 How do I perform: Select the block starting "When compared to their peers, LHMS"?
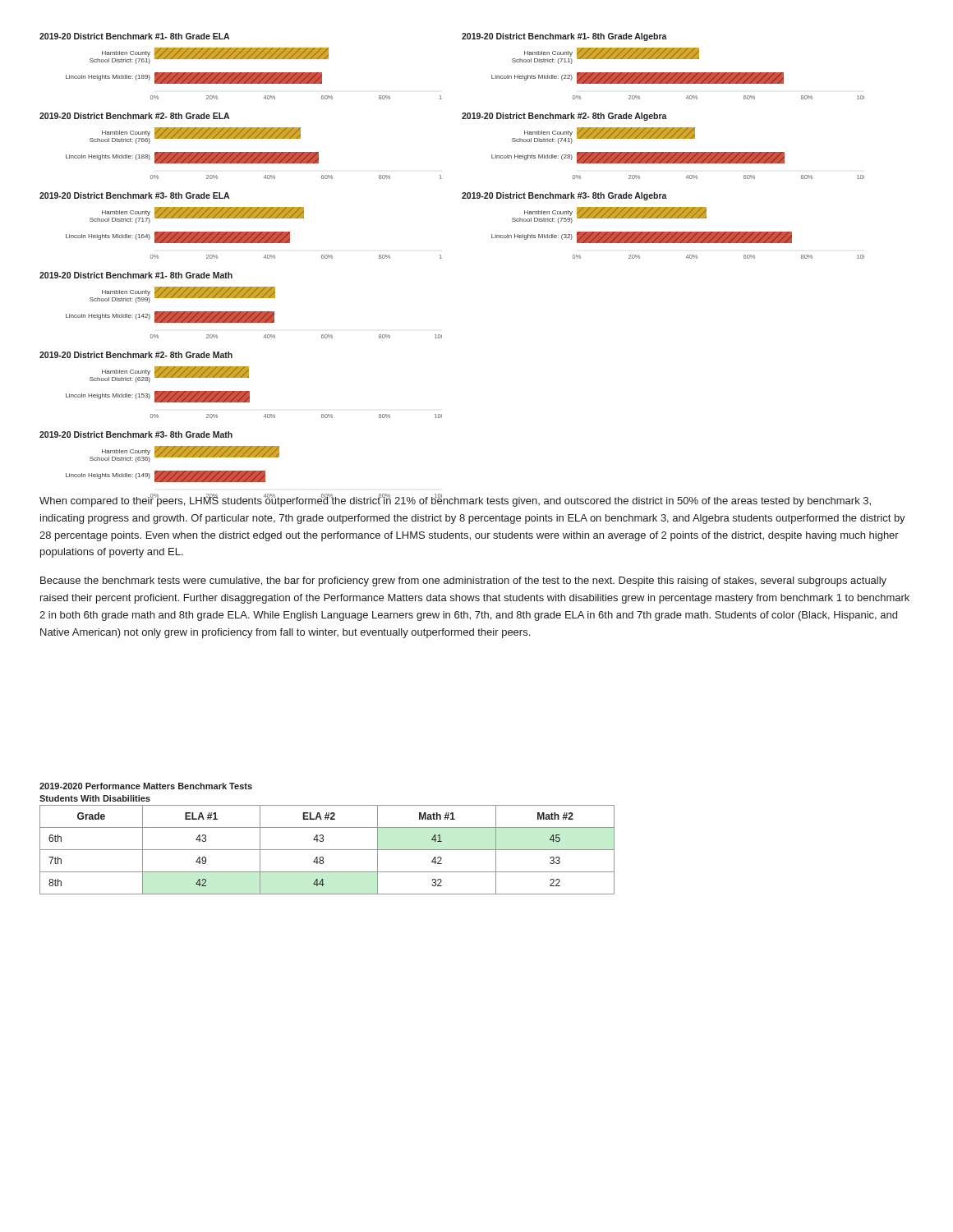pos(476,567)
